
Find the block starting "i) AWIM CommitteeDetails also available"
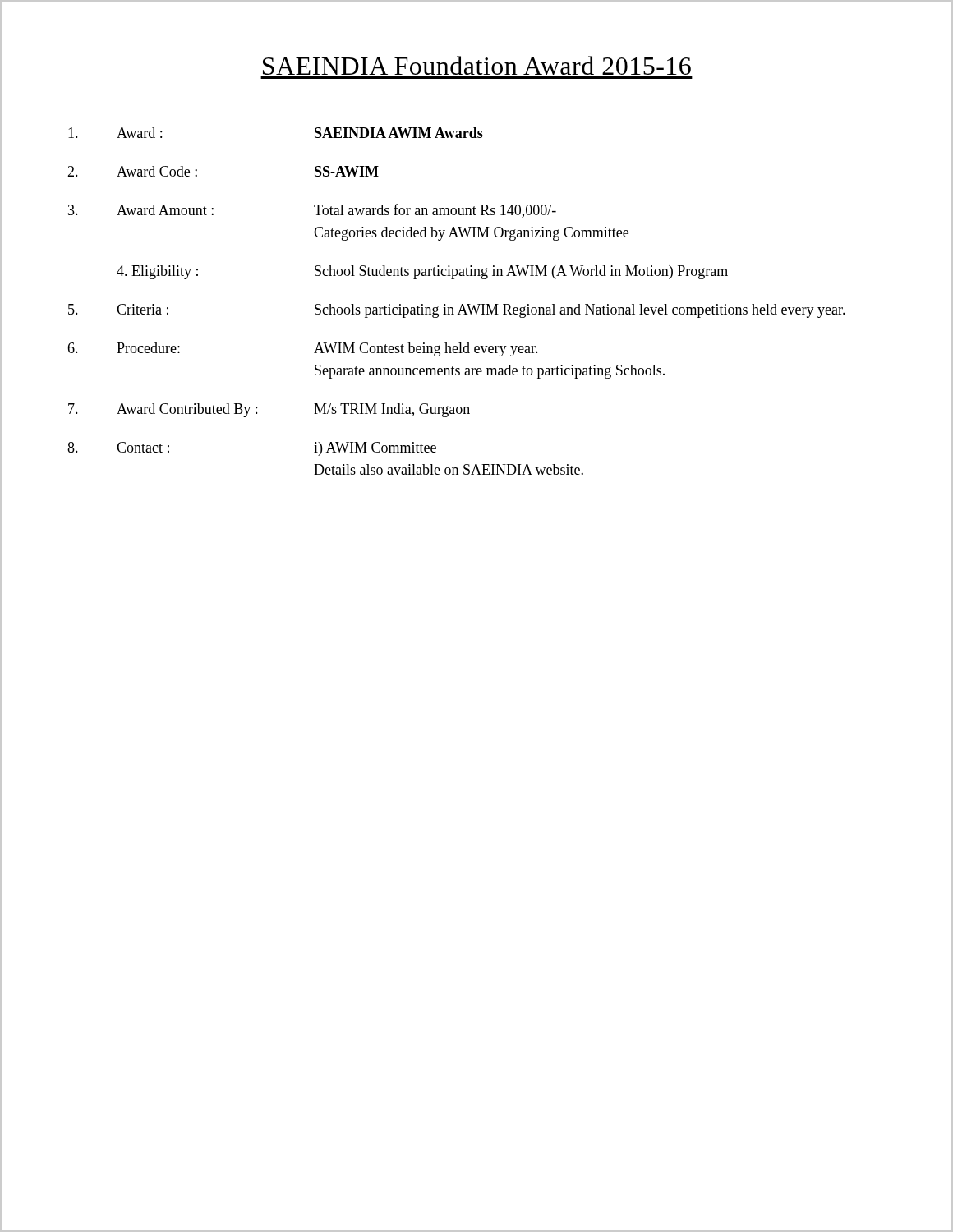(449, 459)
